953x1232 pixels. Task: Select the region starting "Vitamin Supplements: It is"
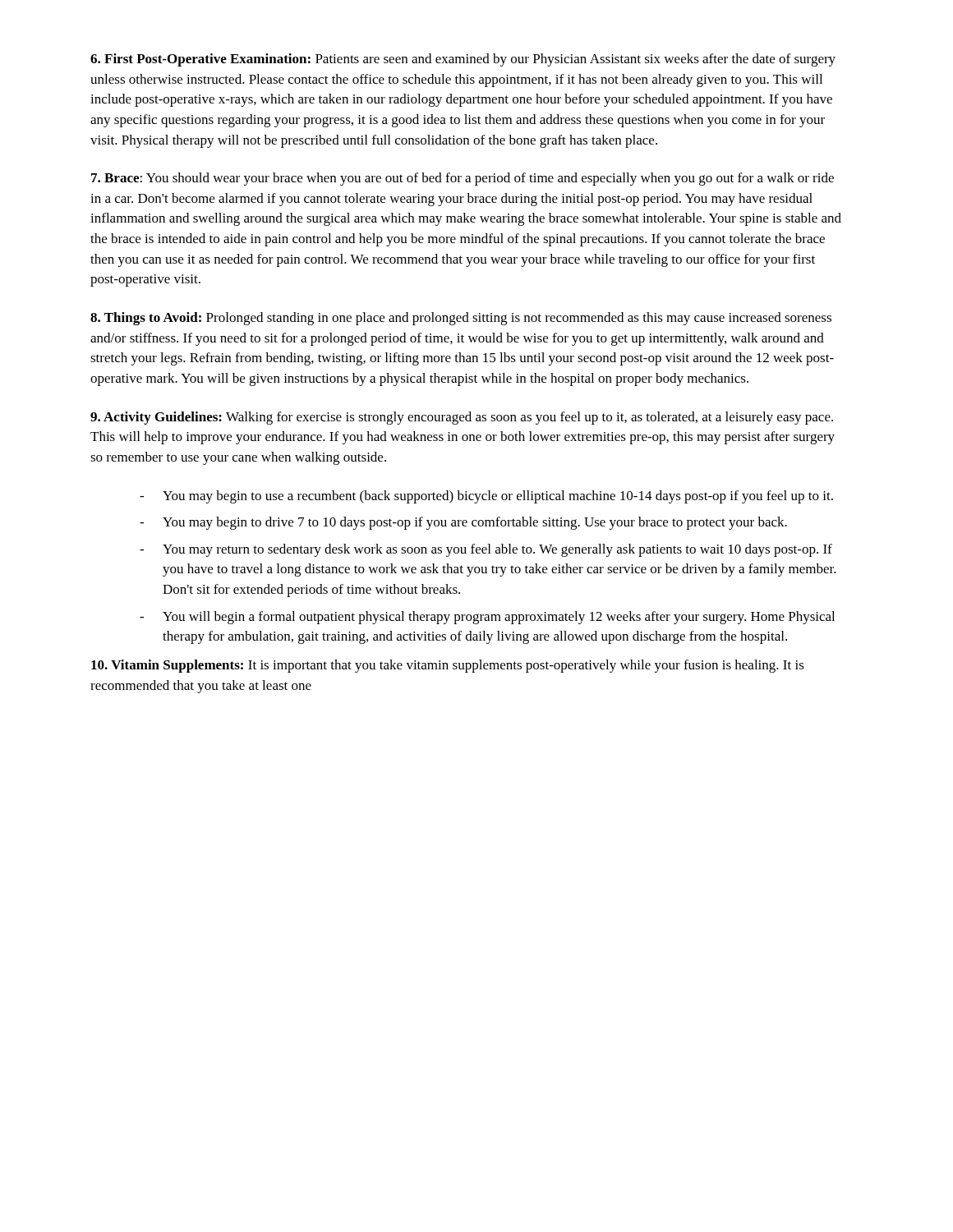(447, 675)
